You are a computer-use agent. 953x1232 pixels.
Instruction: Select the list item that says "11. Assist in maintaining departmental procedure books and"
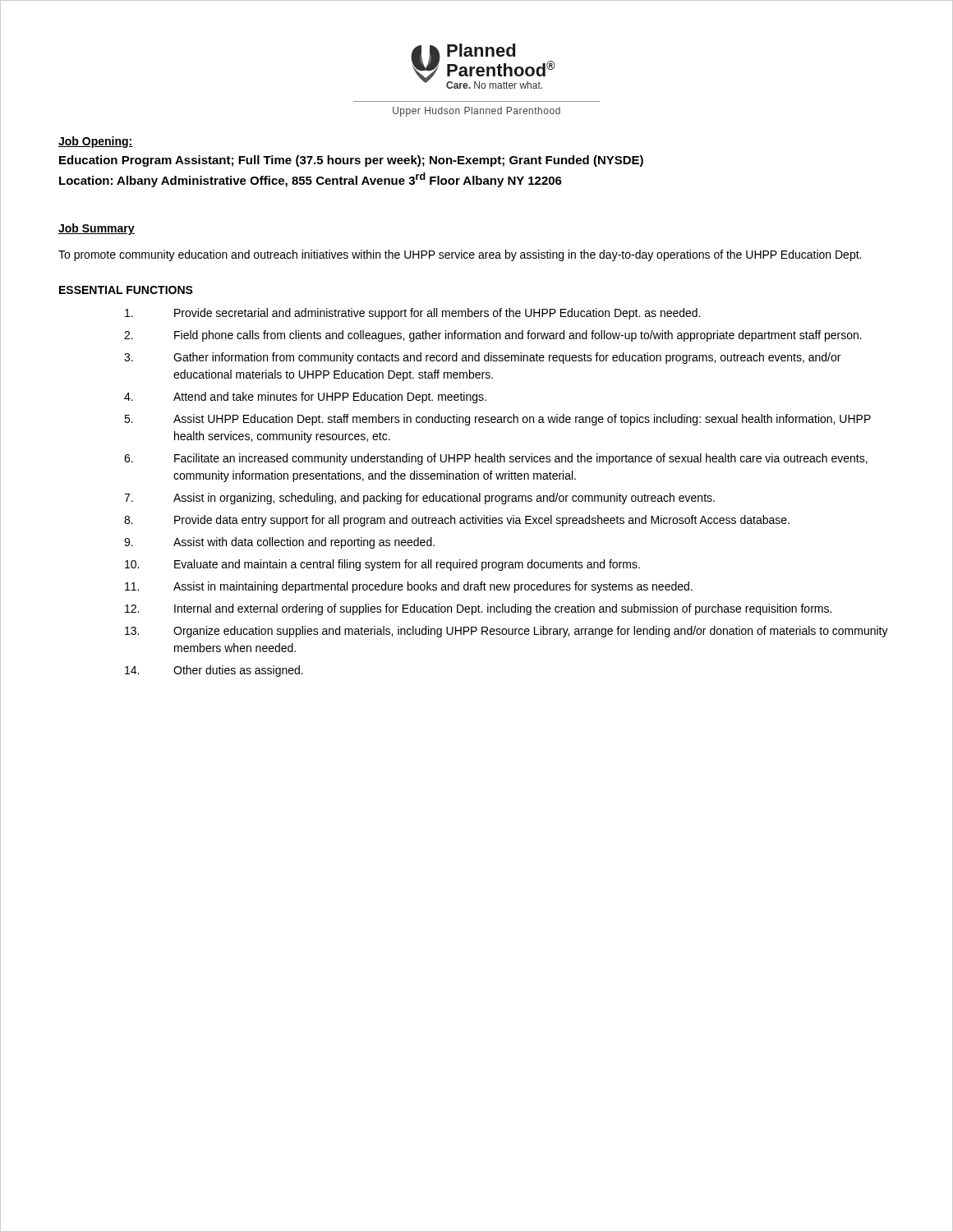click(x=476, y=587)
